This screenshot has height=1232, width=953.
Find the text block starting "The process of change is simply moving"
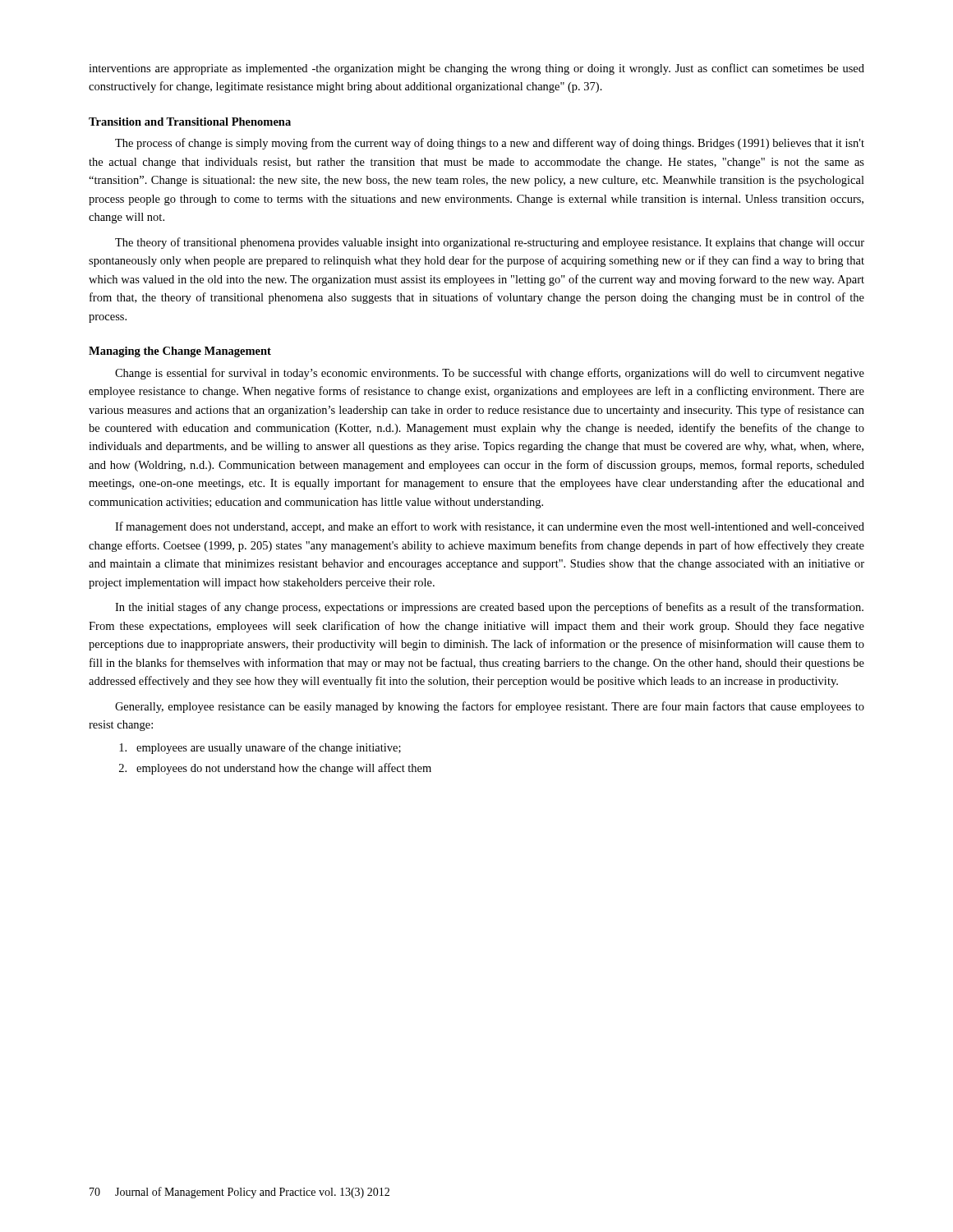pyautogui.click(x=476, y=230)
